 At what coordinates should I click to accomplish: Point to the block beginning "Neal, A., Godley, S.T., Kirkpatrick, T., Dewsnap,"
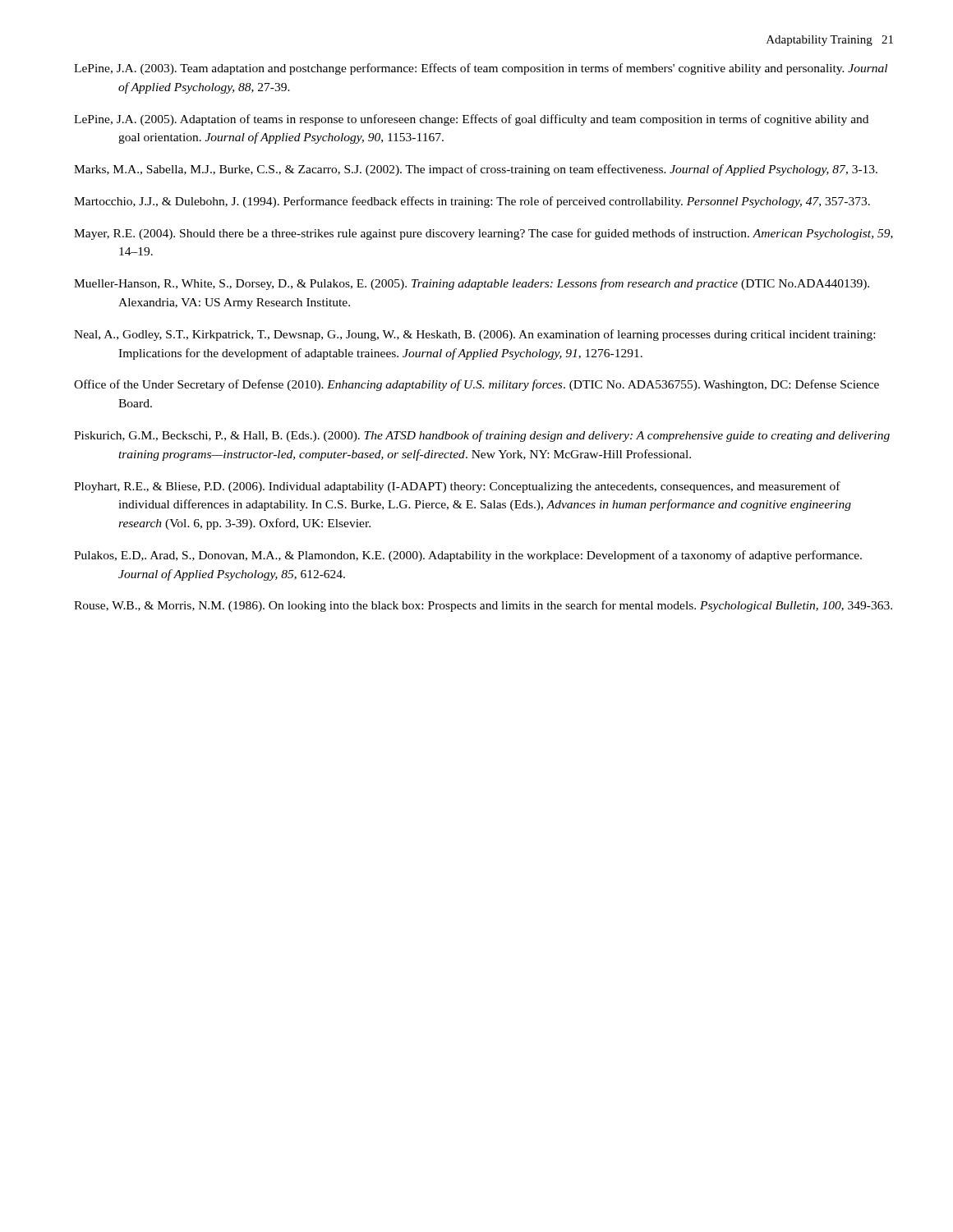[x=475, y=343]
